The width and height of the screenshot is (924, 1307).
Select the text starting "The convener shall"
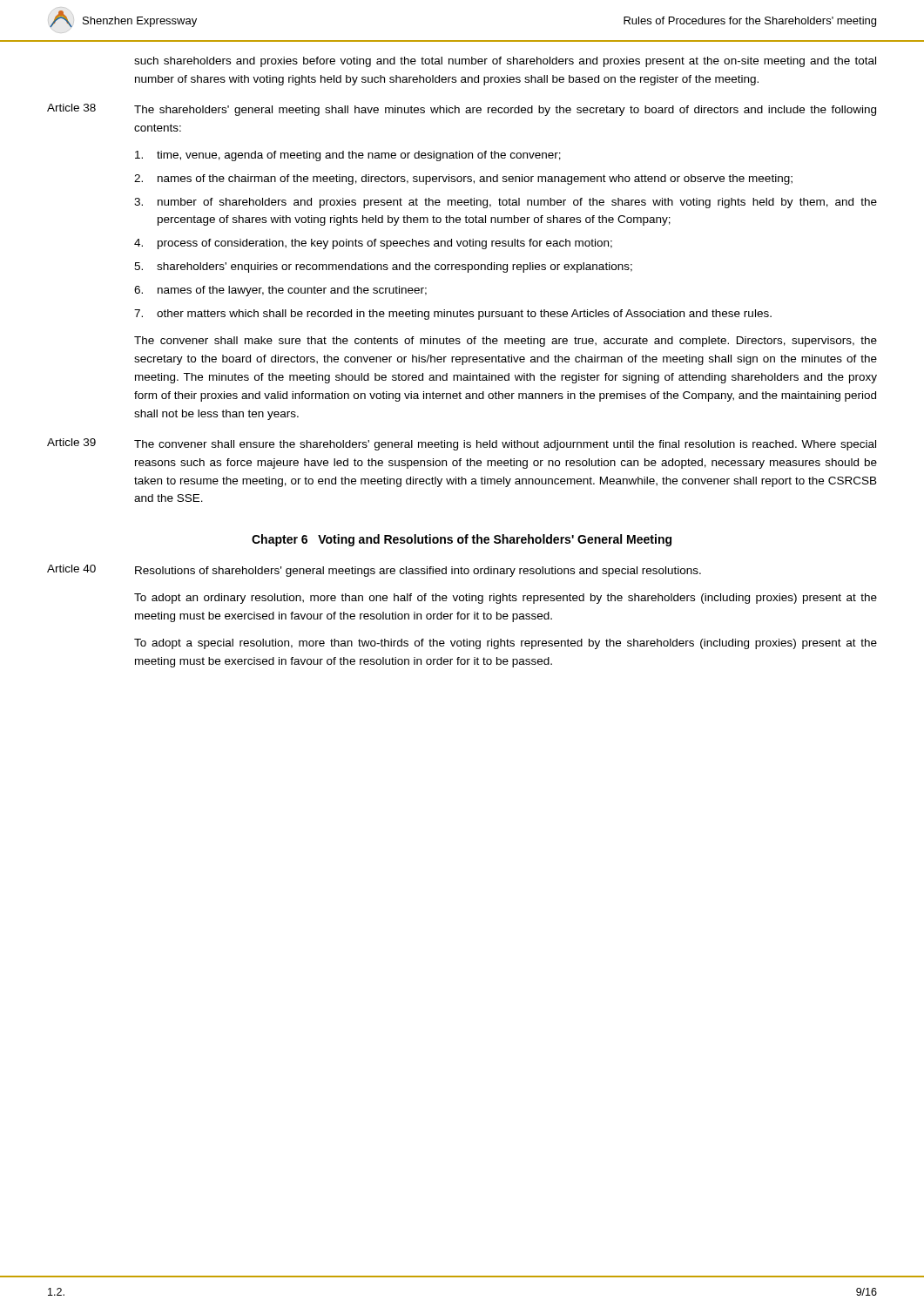506,472
